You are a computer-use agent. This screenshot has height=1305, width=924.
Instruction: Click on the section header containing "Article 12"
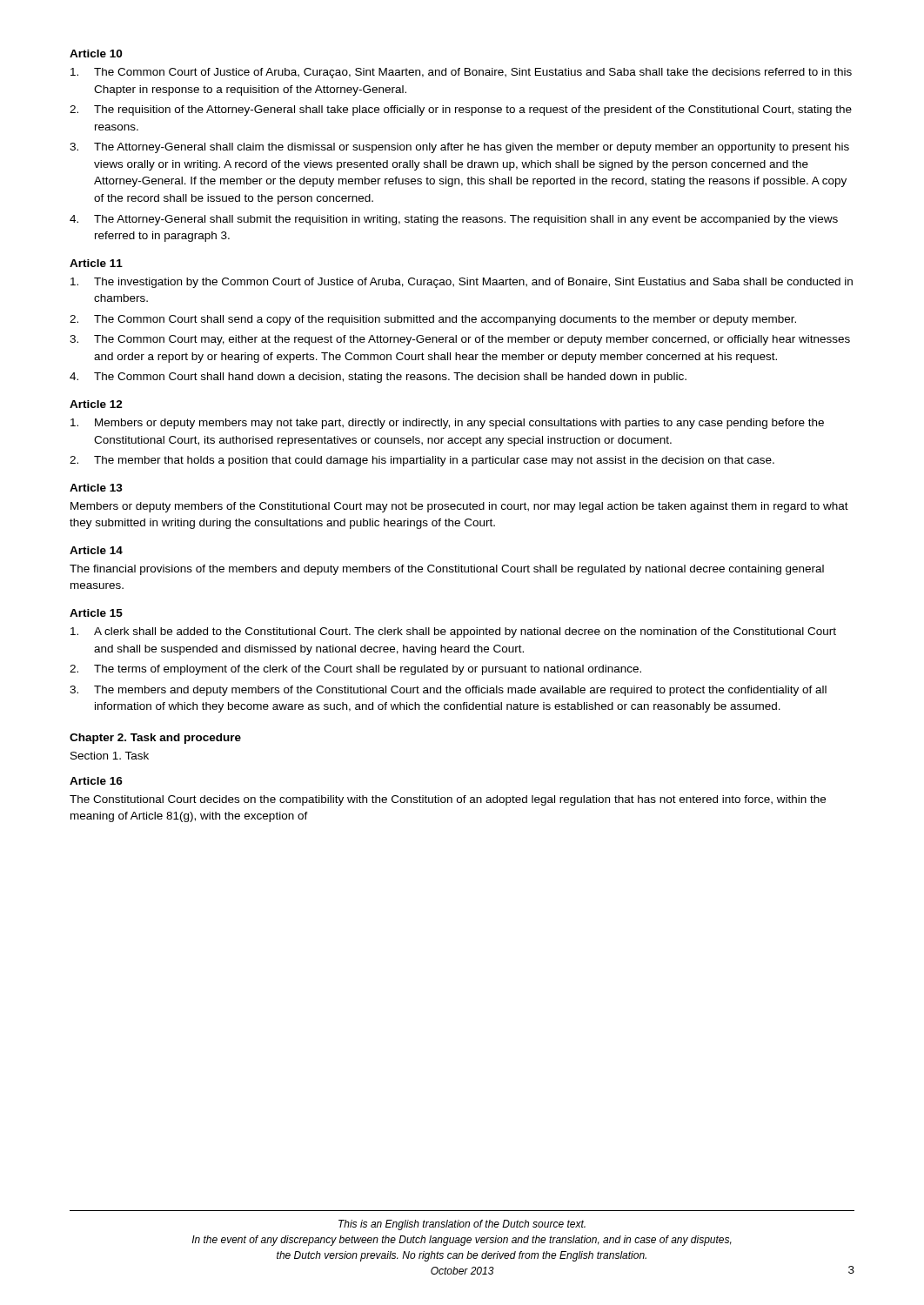pyautogui.click(x=96, y=404)
